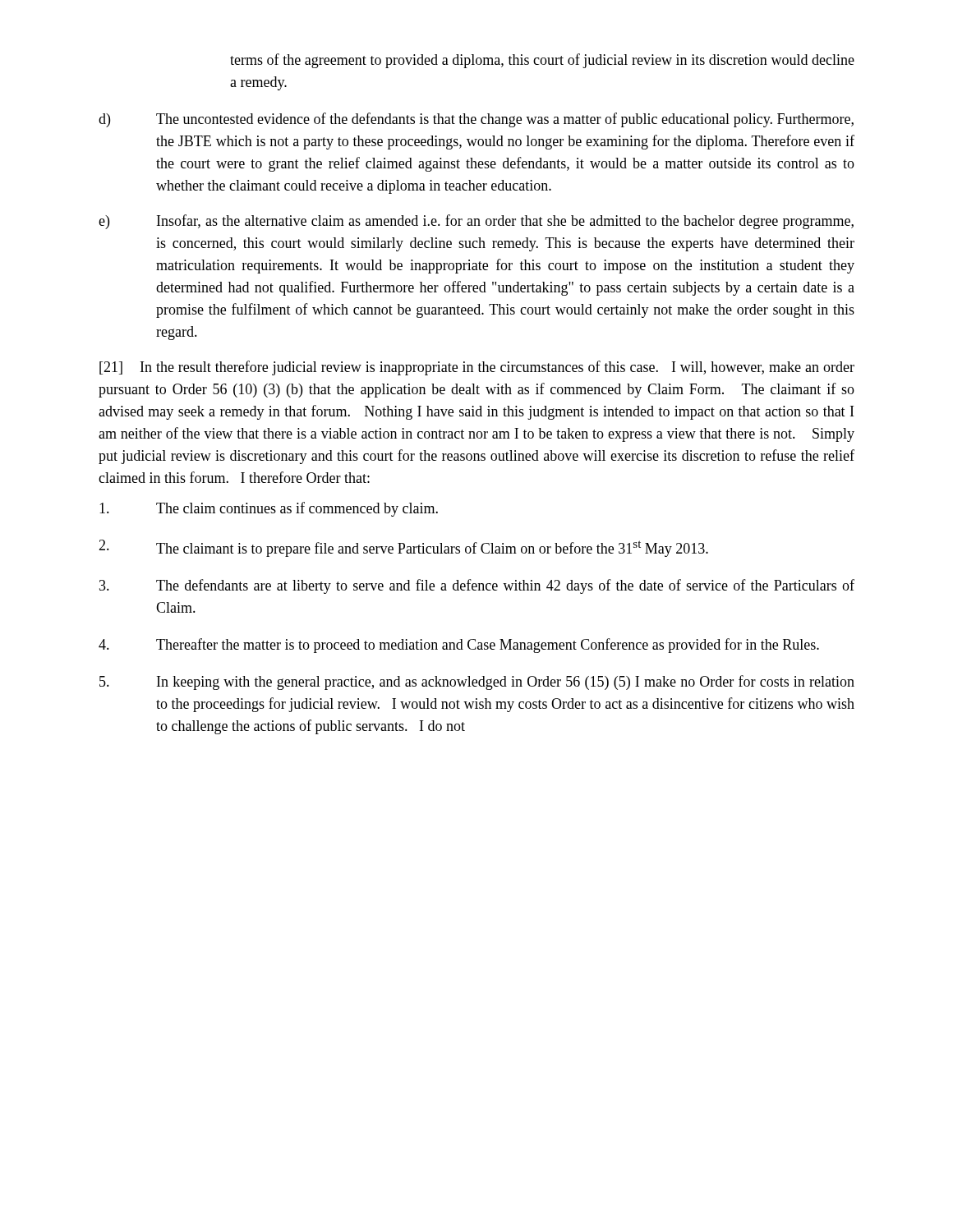Find the list item containing "The claim continues as if commenced"

269,509
